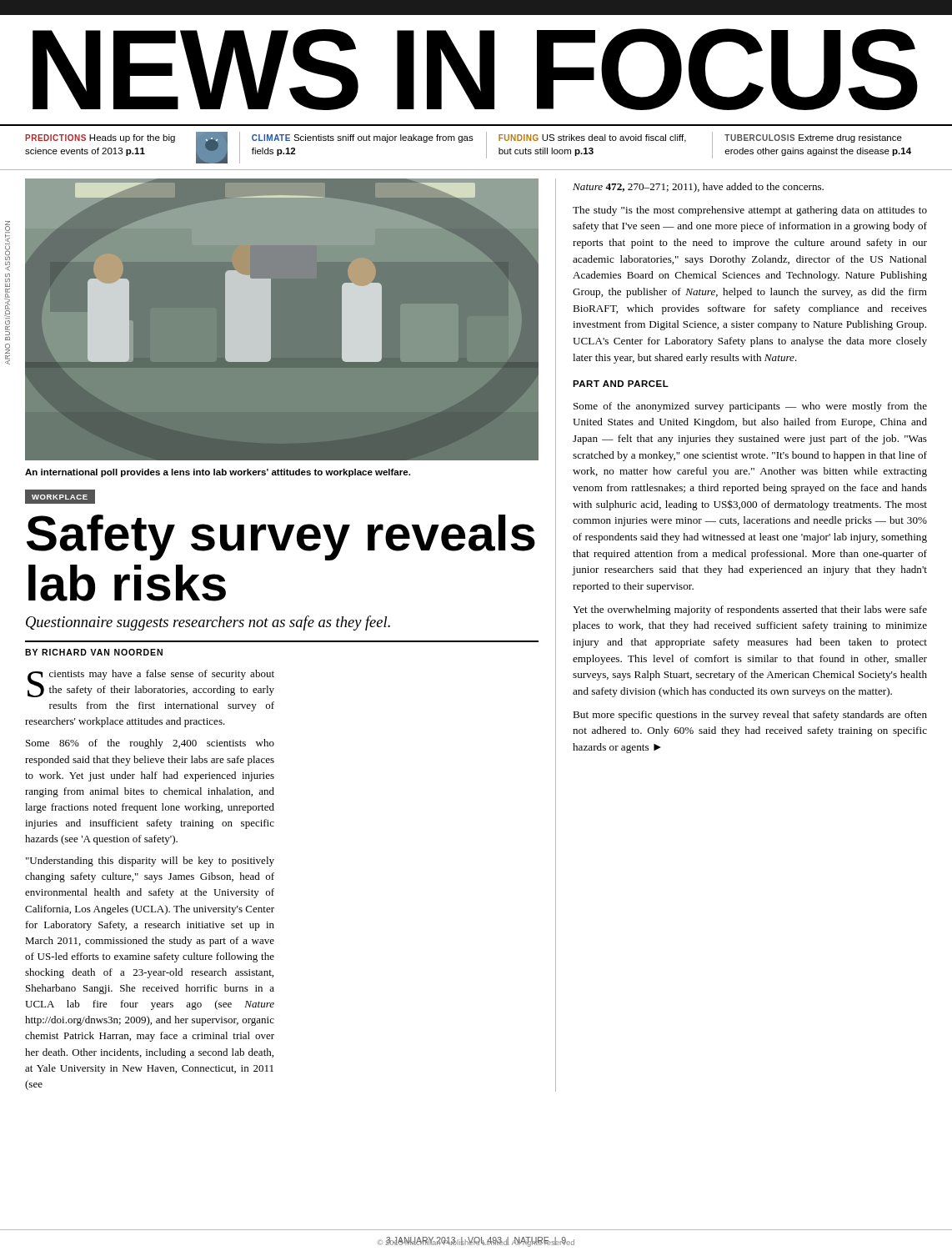The width and height of the screenshot is (952, 1251).
Task: Find the photo
Action: [x=282, y=320]
